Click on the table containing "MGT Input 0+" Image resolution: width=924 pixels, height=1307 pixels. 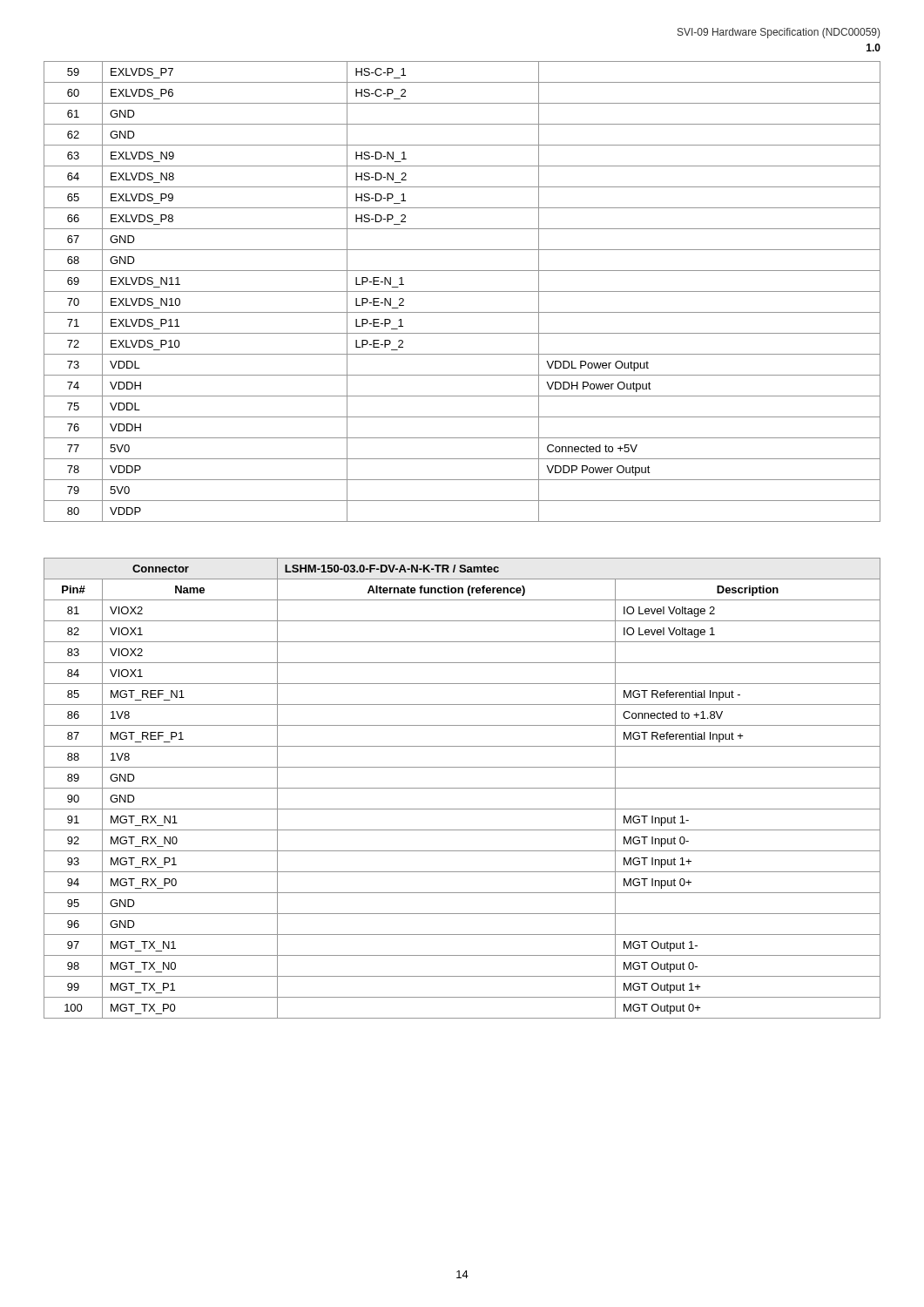pos(462,788)
